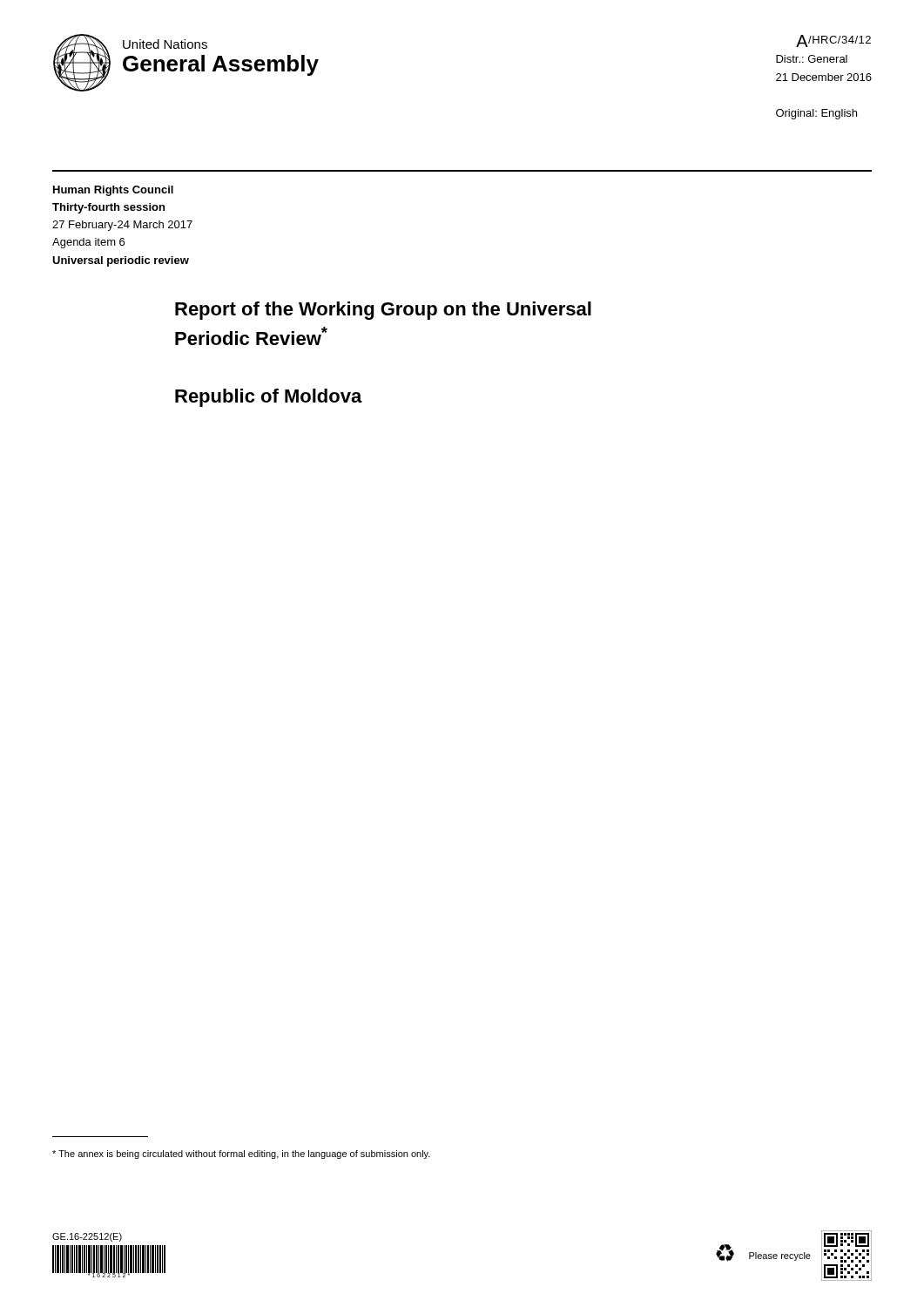This screenshot has height=1307, width=924.
Task: Find the title containing "Report of the Working Group"
Action: (383, 324)
